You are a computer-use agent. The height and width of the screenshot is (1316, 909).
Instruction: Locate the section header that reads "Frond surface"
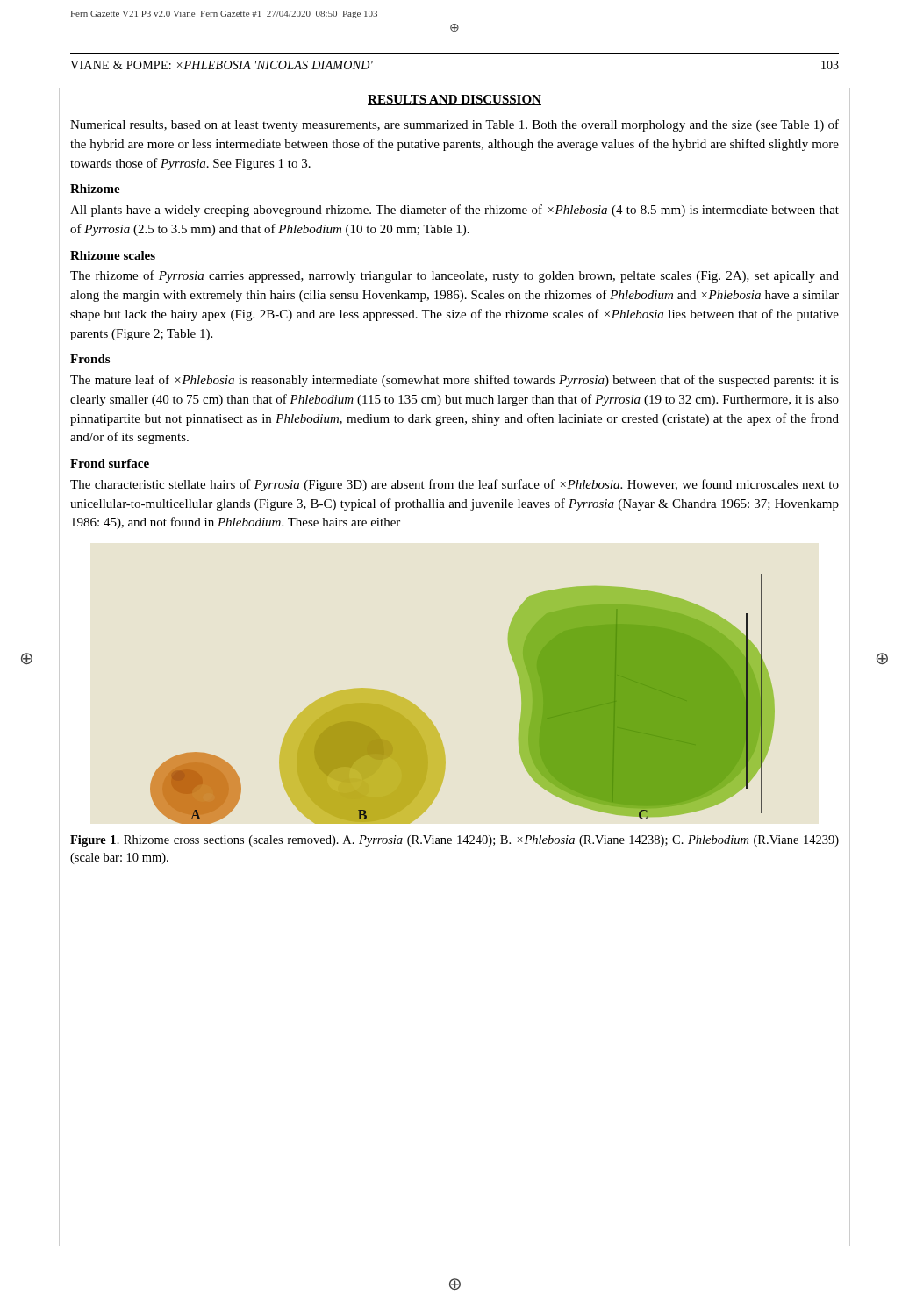tap(110, 463)
